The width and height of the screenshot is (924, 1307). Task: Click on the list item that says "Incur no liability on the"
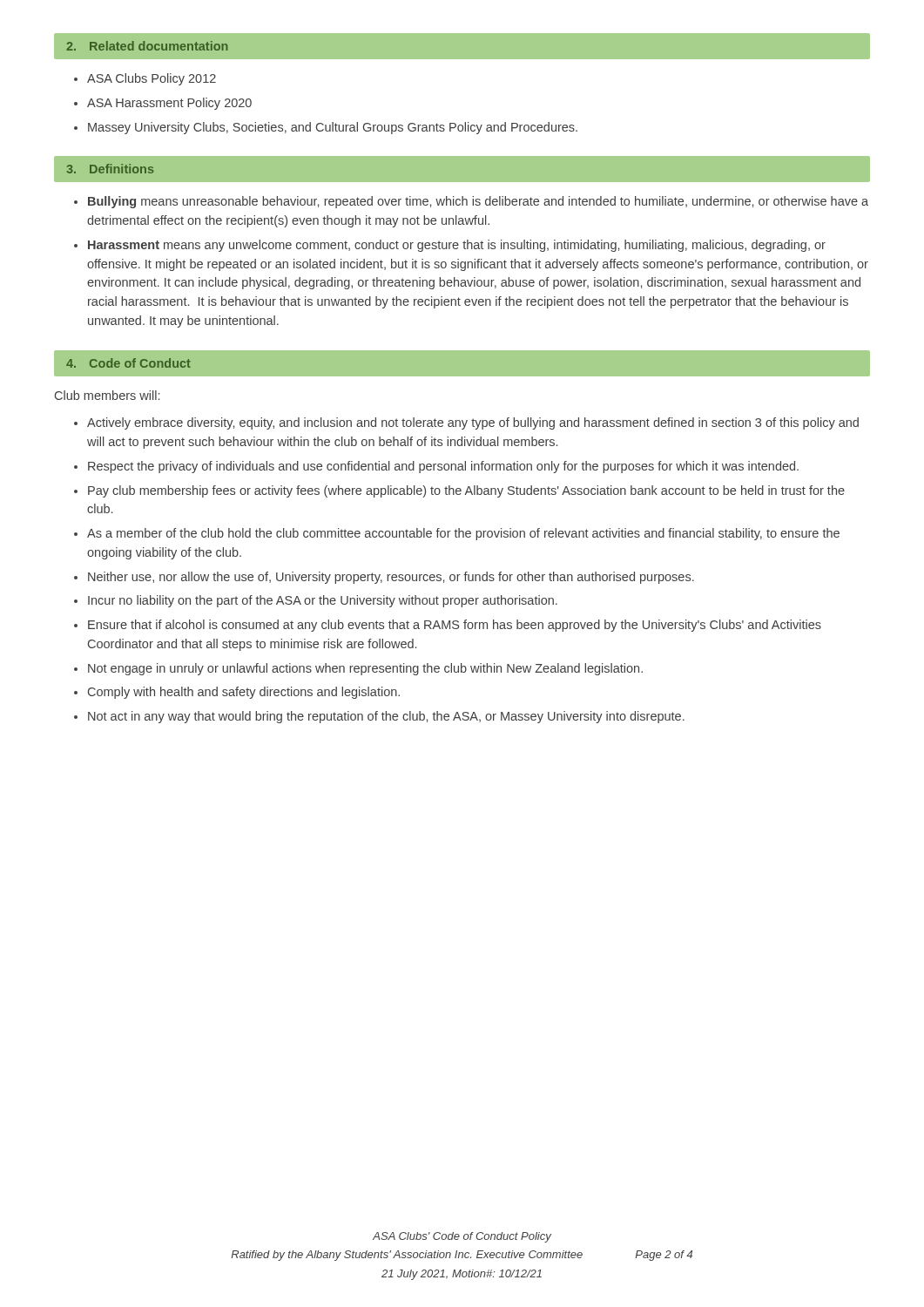click(x=323, y=601)
